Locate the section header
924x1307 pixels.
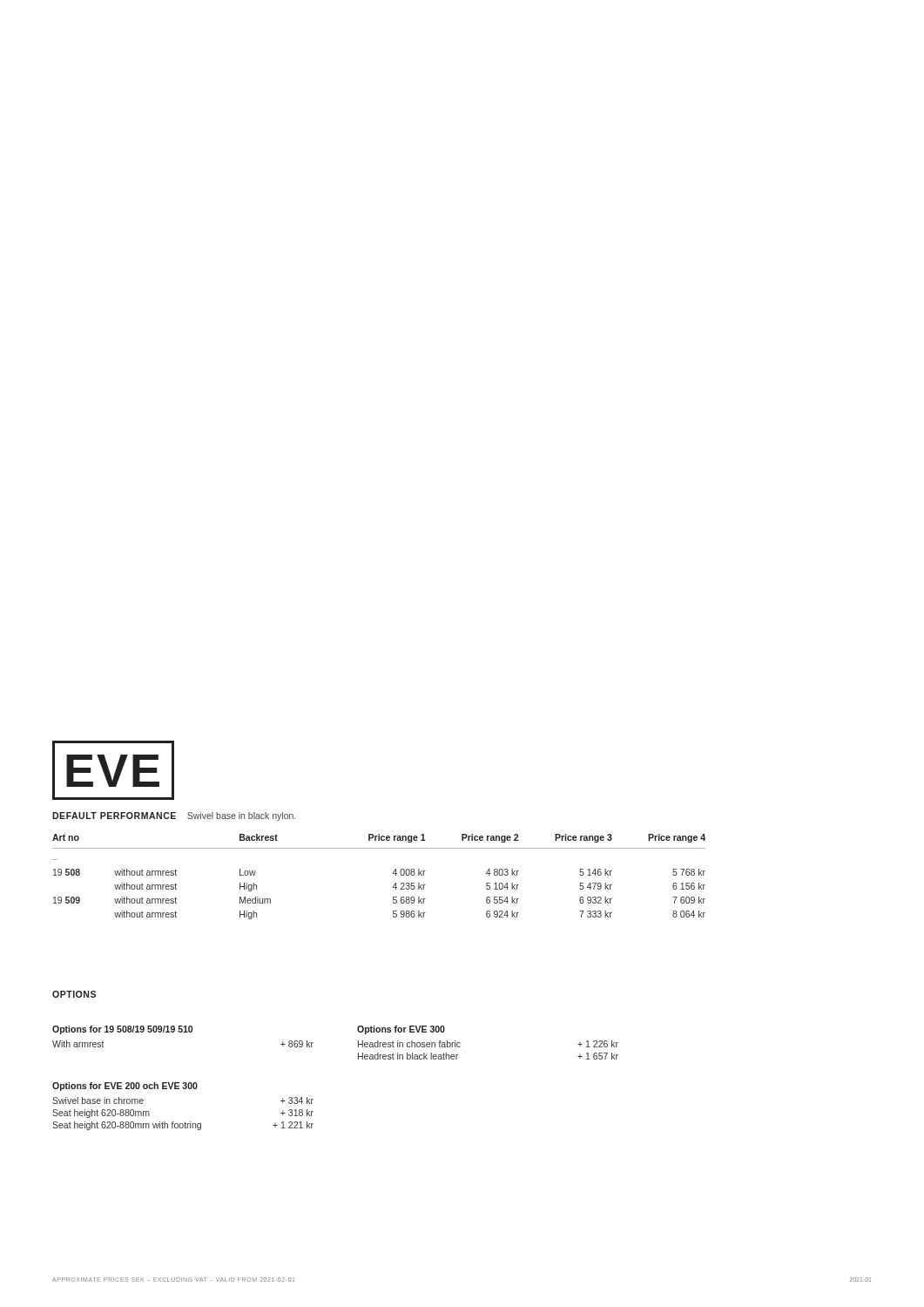coord(74,994)
